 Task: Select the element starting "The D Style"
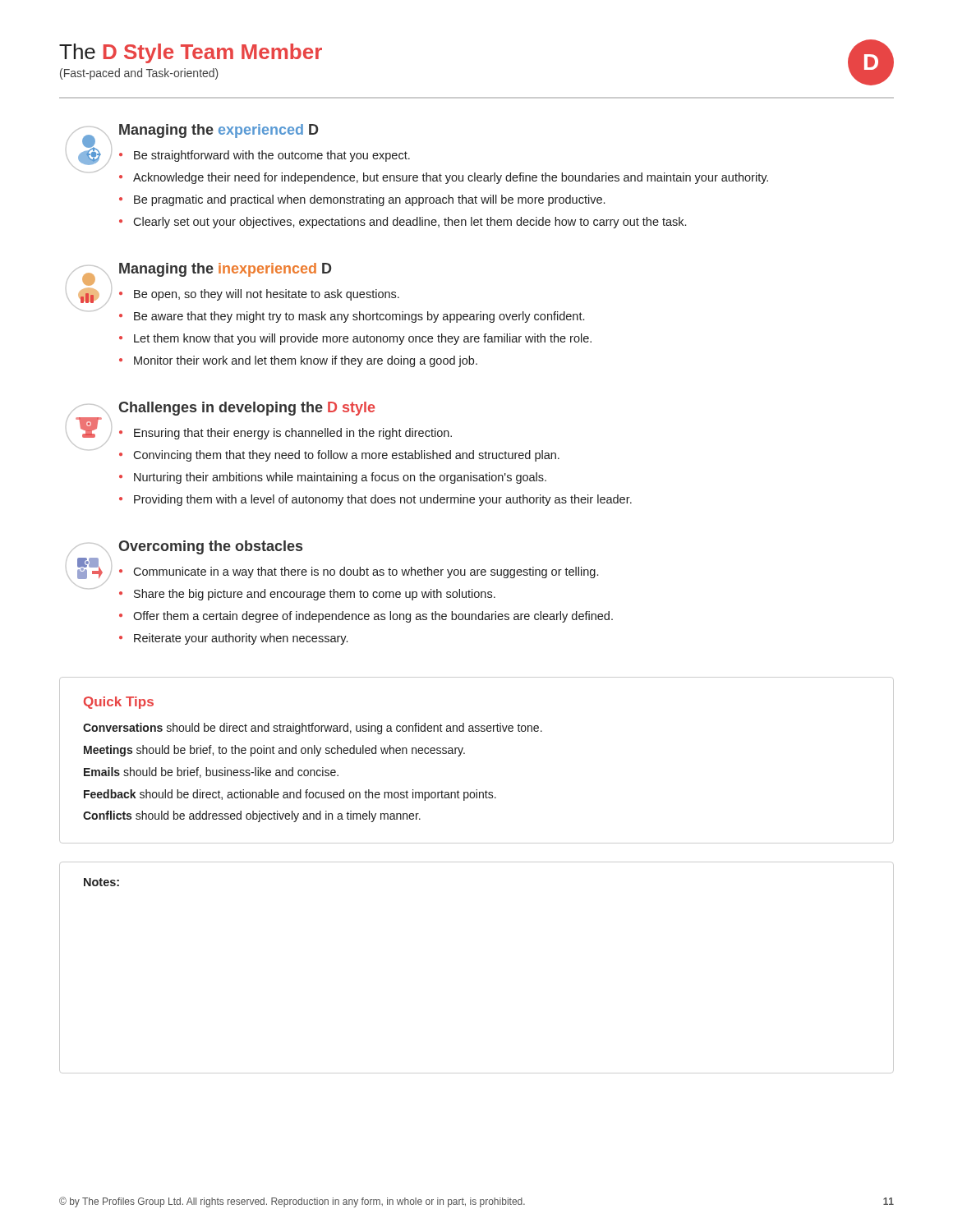[x=191, y=52]
